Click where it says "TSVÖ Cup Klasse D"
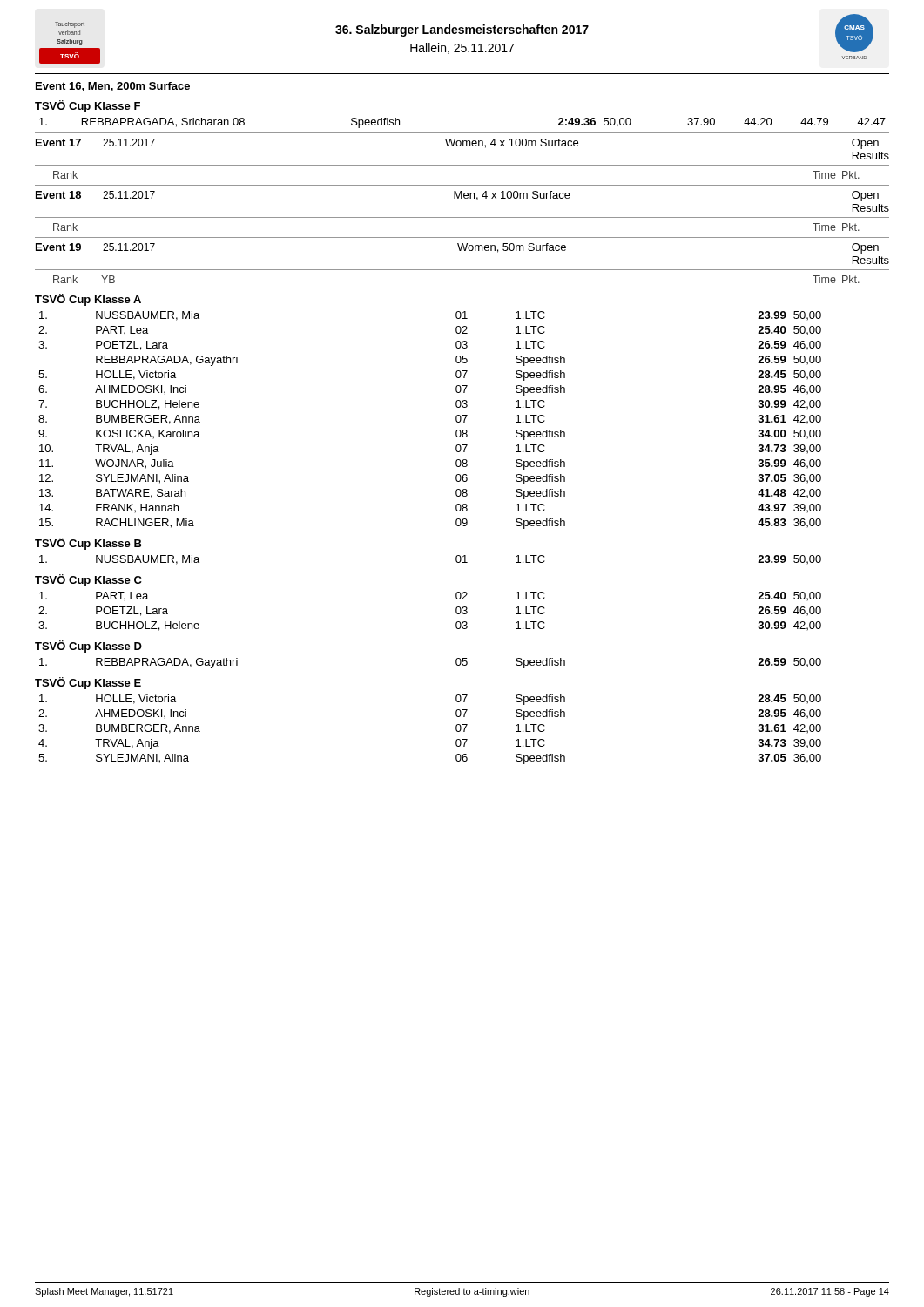 88,646
